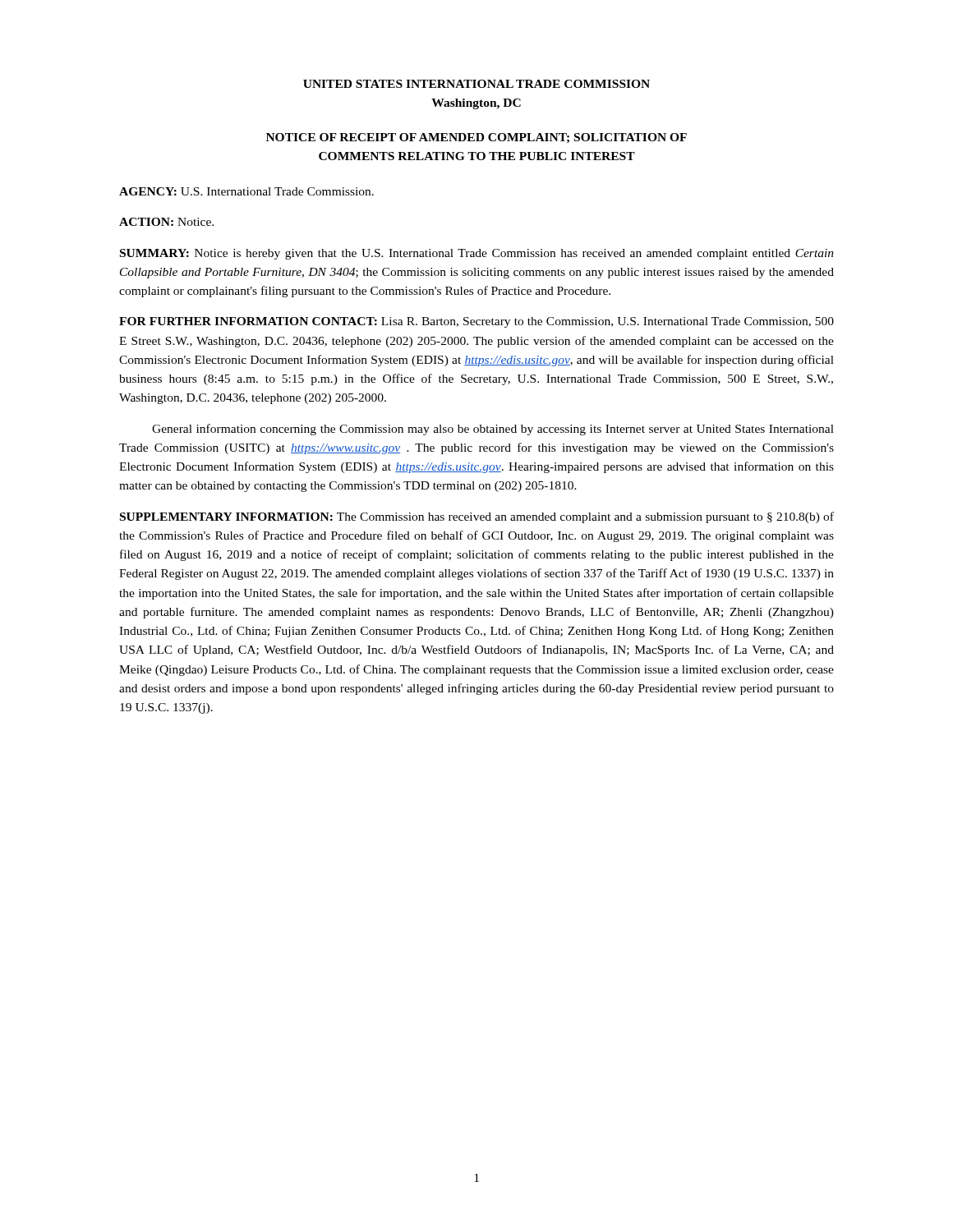Click on the title that reads "NOTICE OF RECEIPT OF AMENDED COMPLAINT;"

[x=476, y=146]
